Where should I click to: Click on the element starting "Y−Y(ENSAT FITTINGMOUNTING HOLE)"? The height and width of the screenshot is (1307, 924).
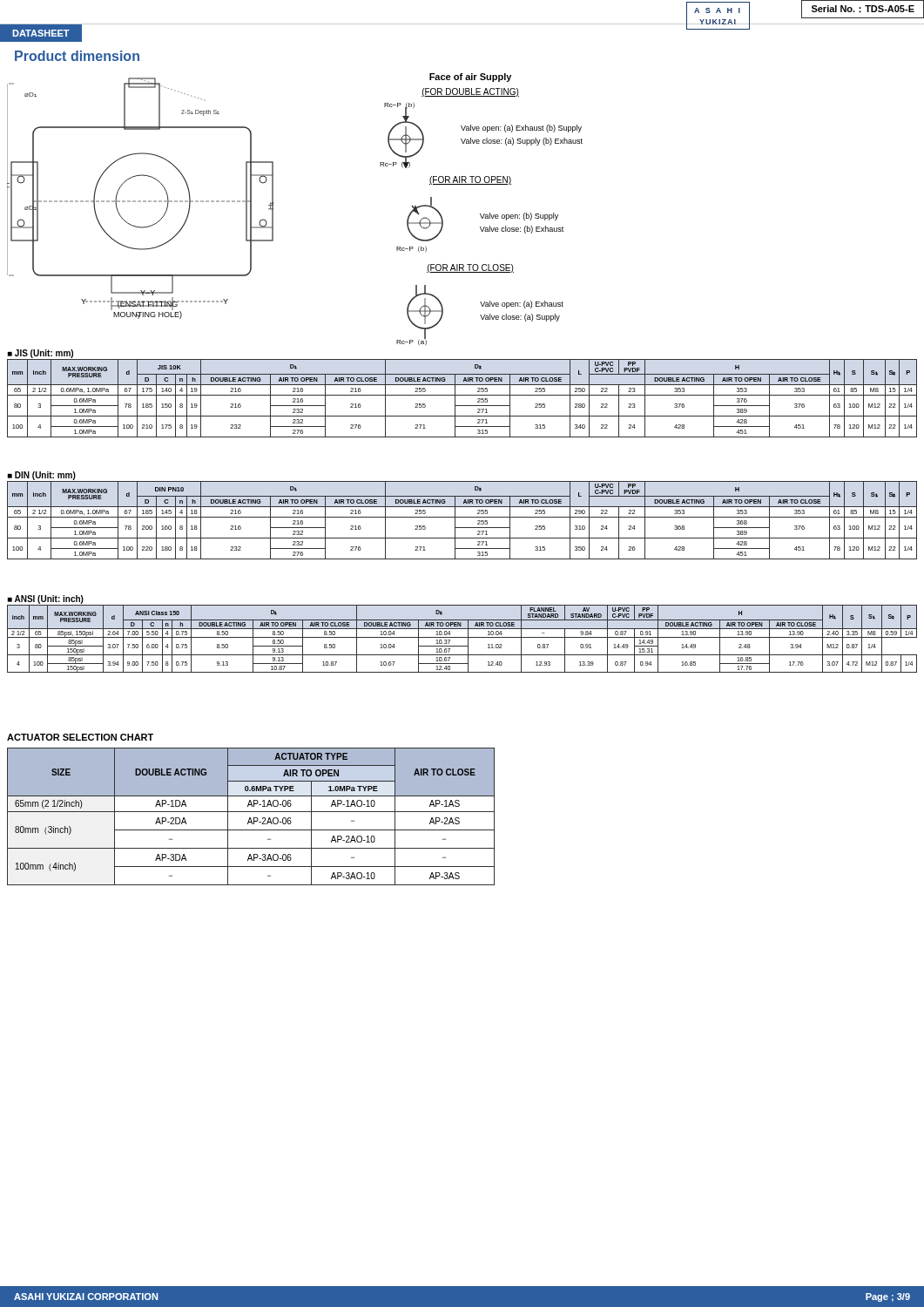point(148,304)
